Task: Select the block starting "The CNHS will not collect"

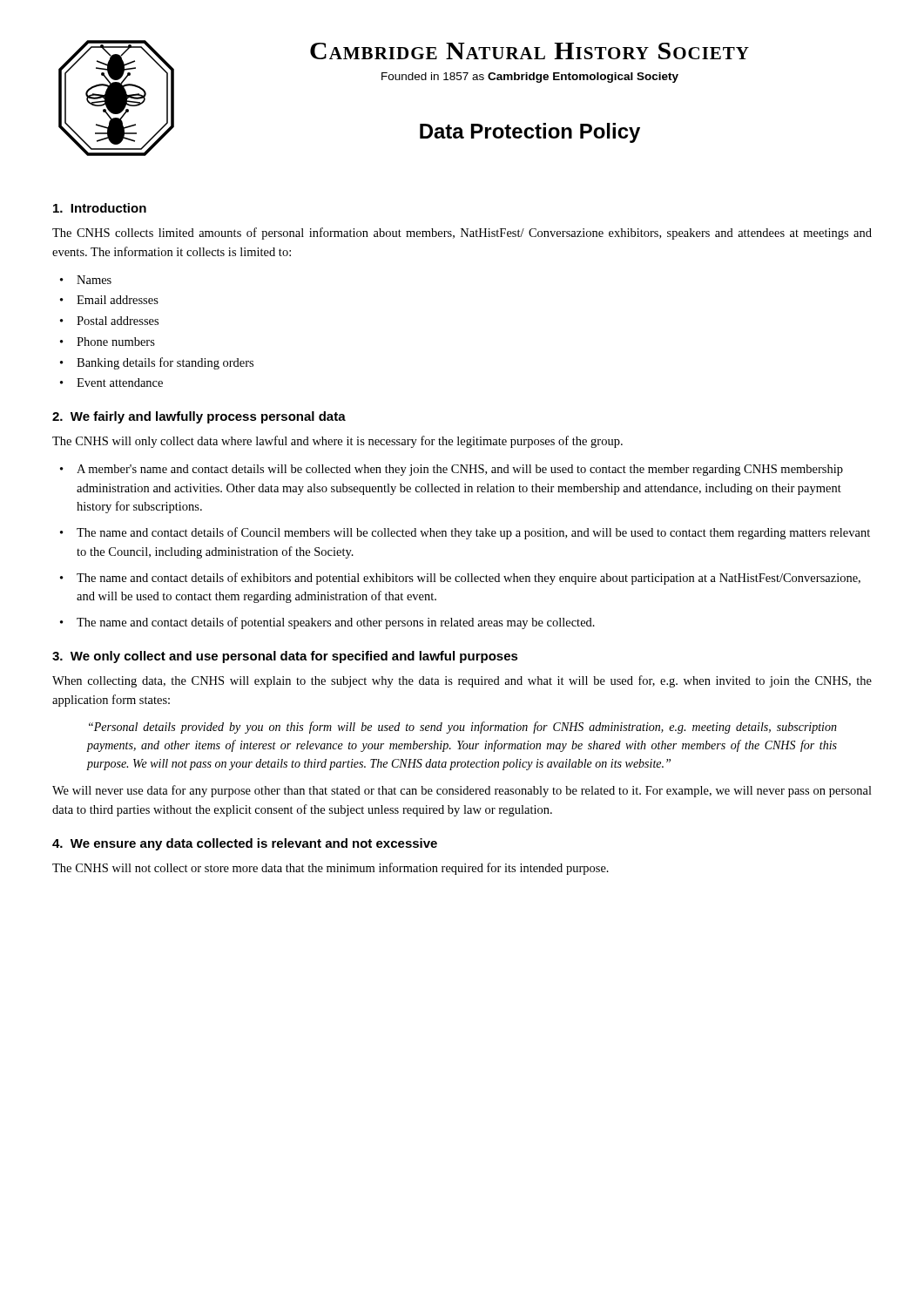Action: point(331,868)
